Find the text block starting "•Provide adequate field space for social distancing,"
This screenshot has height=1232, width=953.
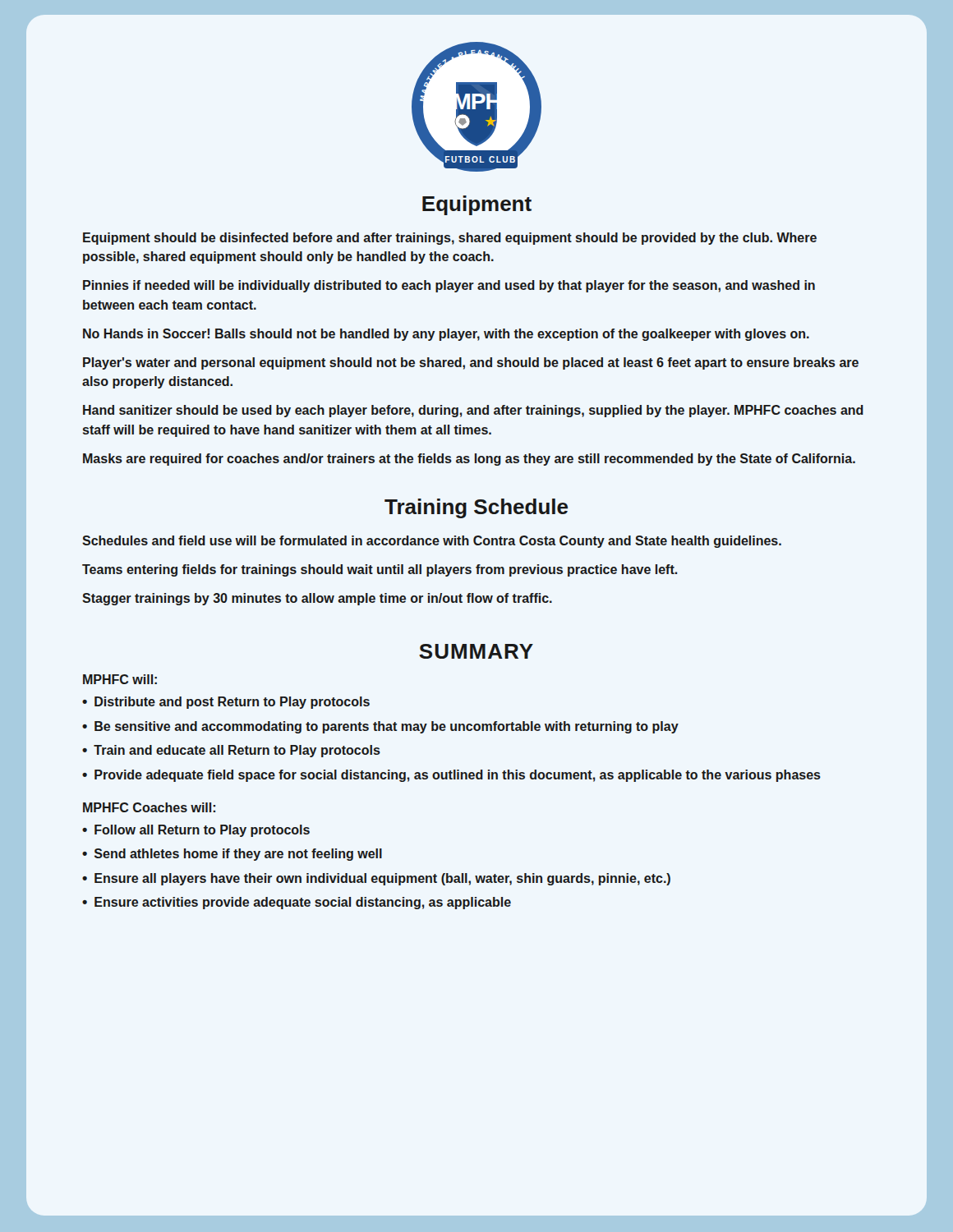point(451,775)
